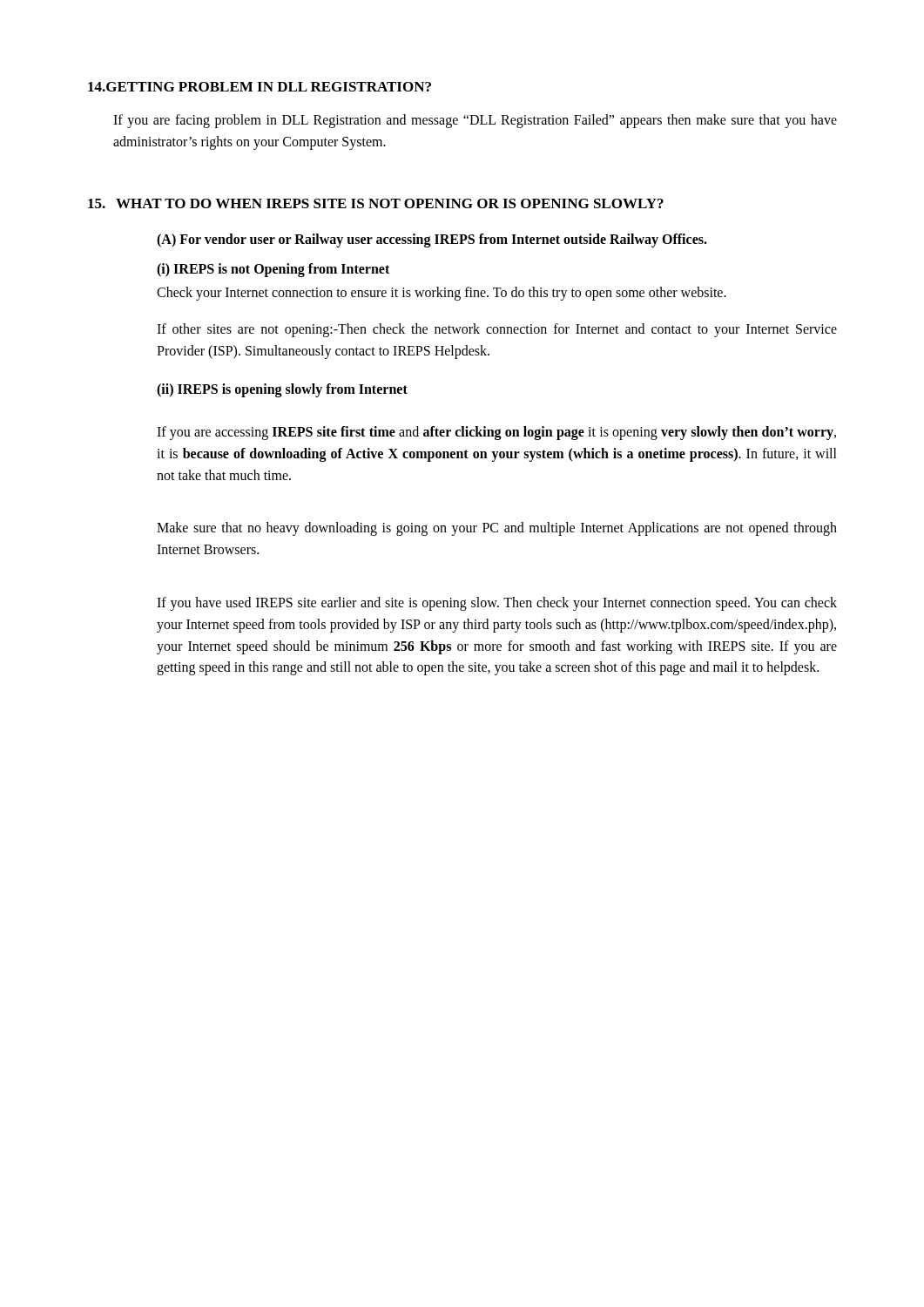Click the passage that begins "Check your Internet connection to ensure it"
The image size is (924, 1307).
tap(442, 292)
